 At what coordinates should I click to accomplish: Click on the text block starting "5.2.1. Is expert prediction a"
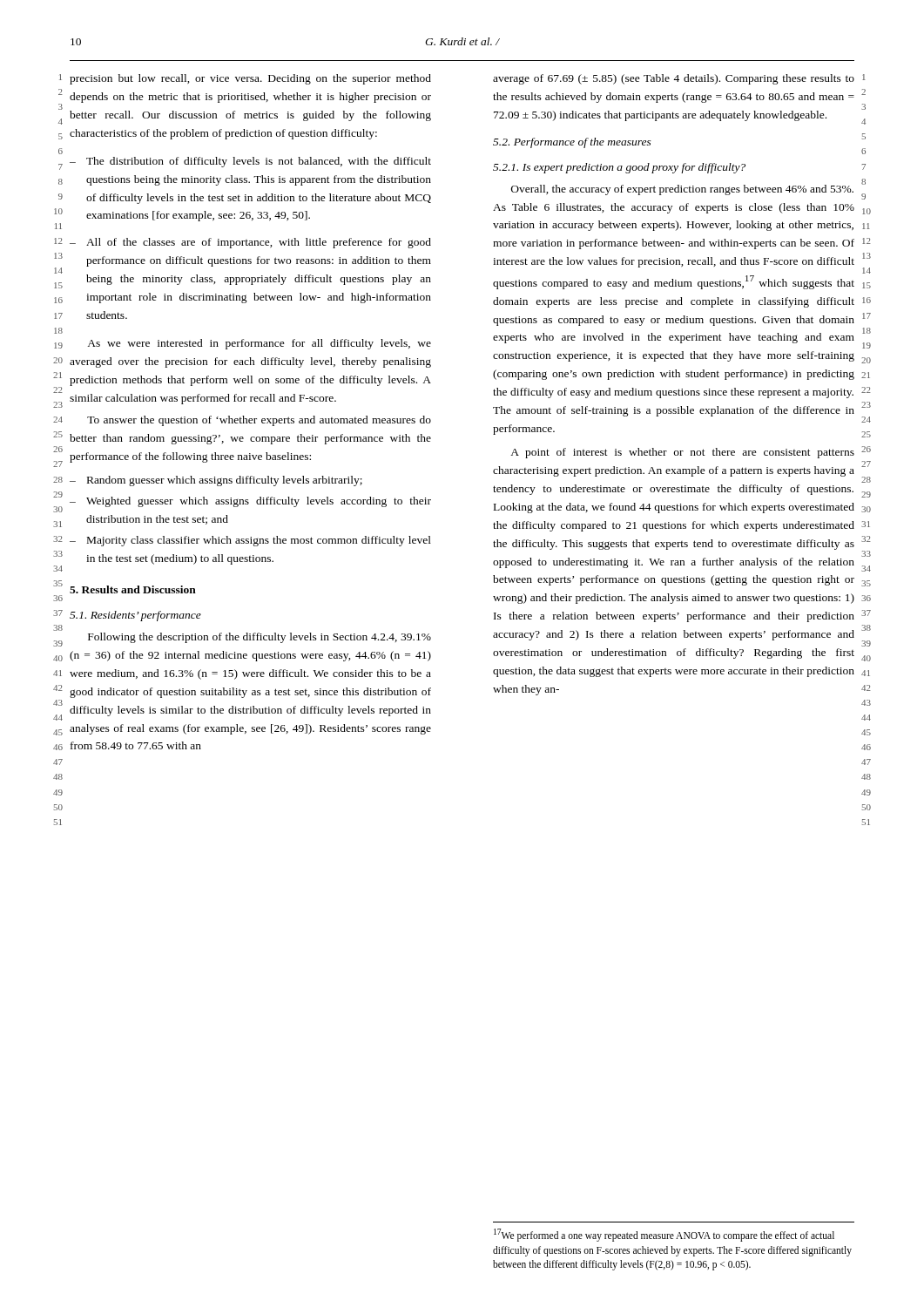(x=674, y=167)
